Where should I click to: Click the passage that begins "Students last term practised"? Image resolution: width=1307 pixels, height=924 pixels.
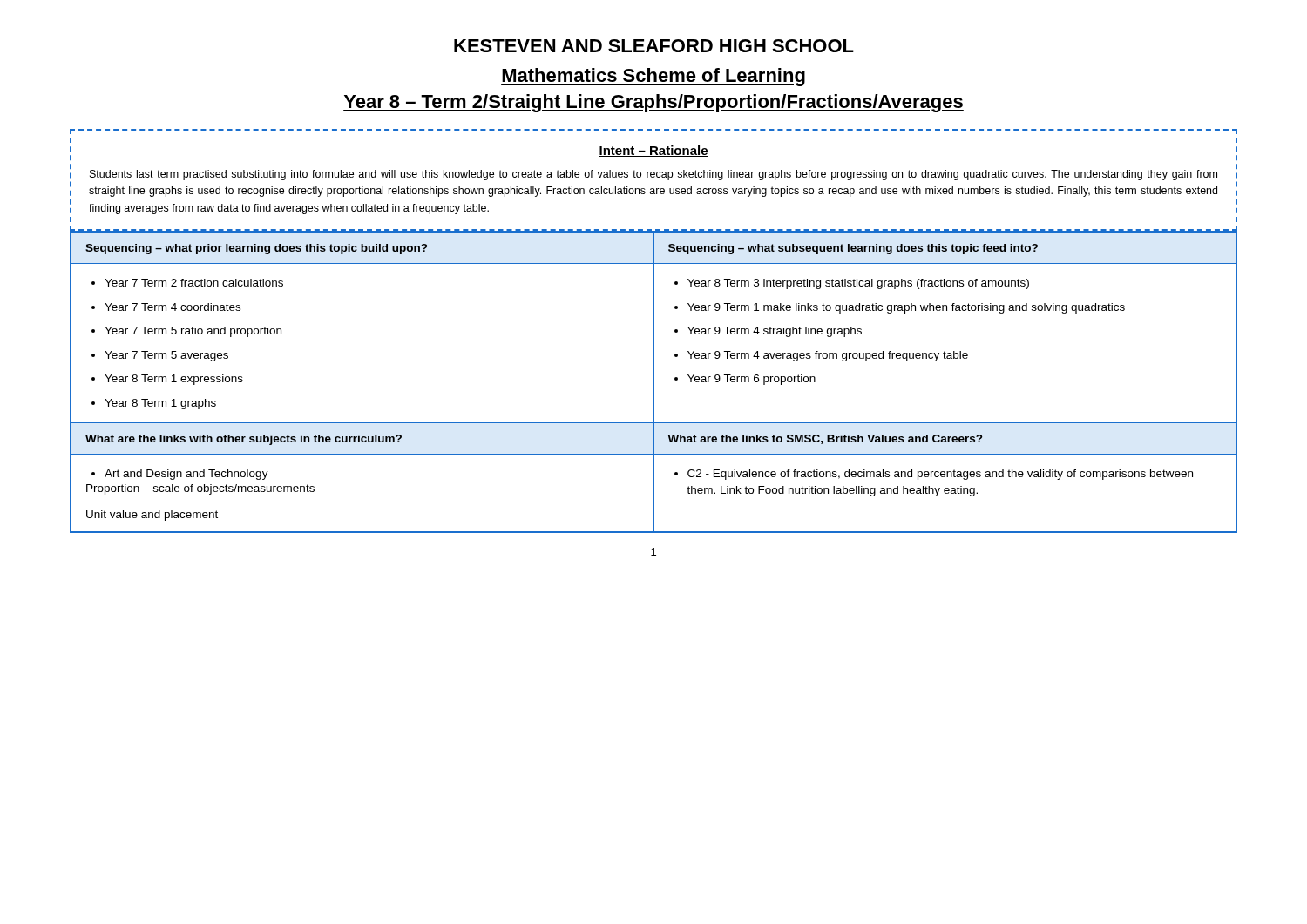point(654,191)
